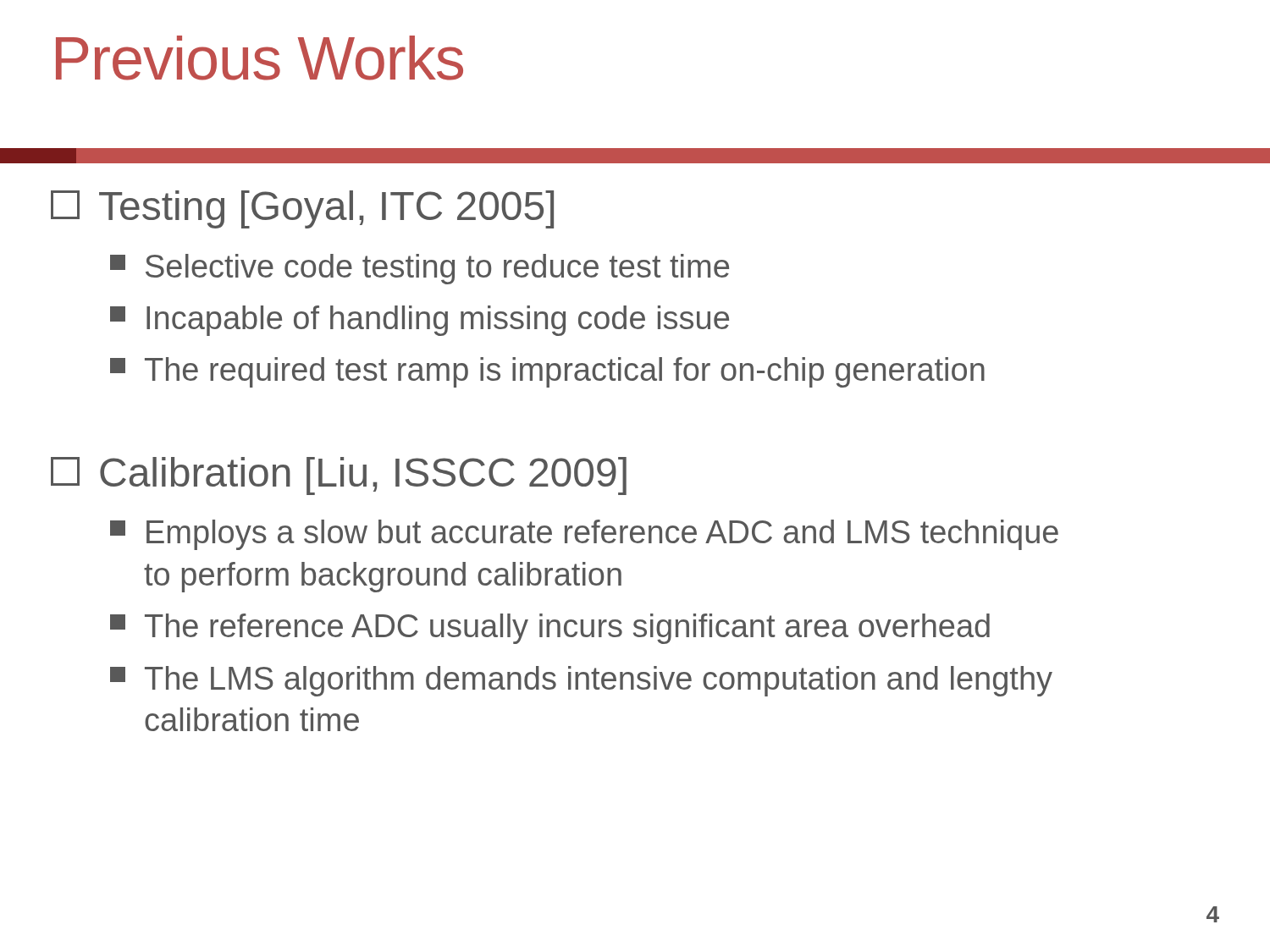Point to the text starting "The reference ADC"

click(551, 627)
